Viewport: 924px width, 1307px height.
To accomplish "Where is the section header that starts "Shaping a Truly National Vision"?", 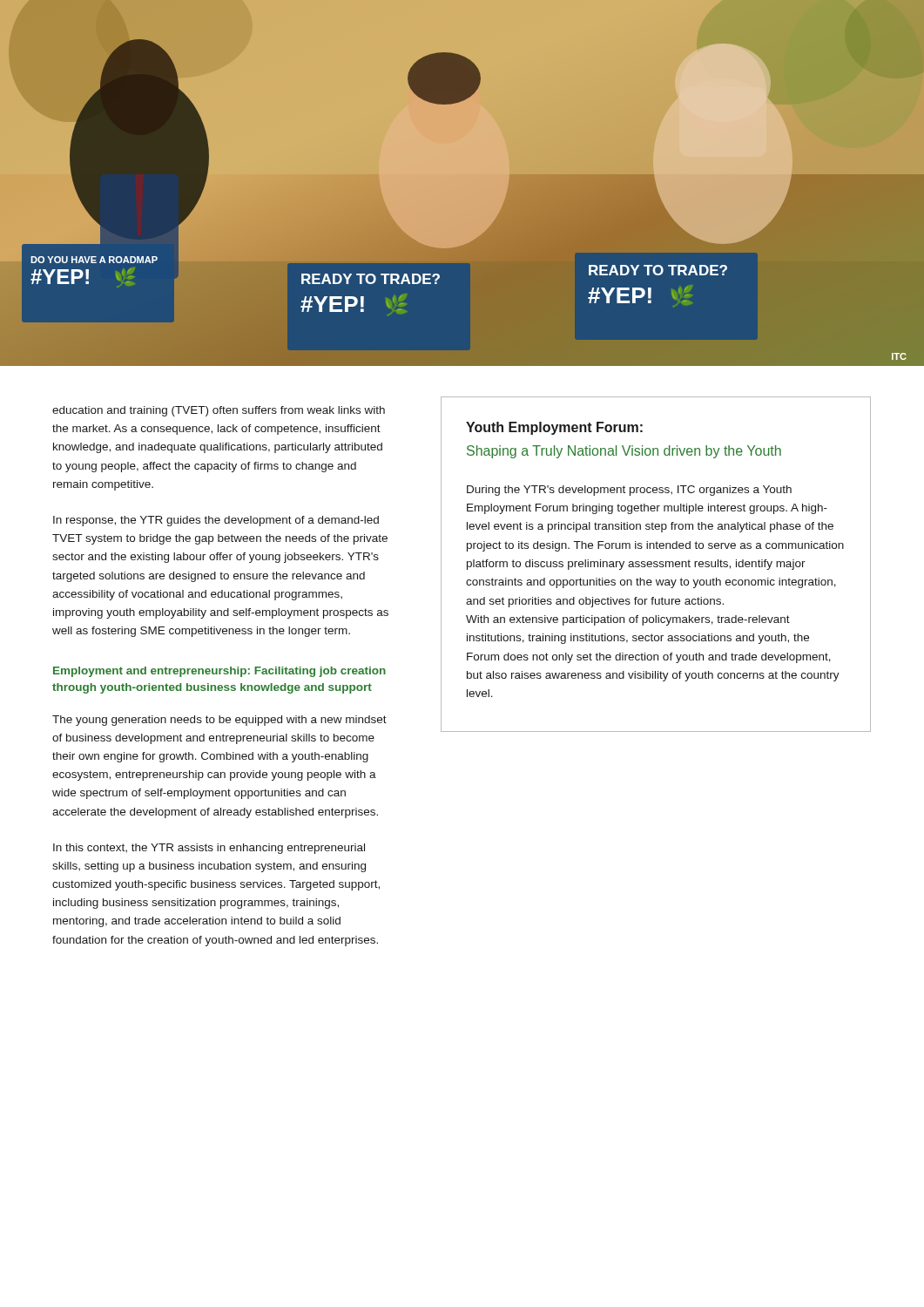I will coord(624,451).
